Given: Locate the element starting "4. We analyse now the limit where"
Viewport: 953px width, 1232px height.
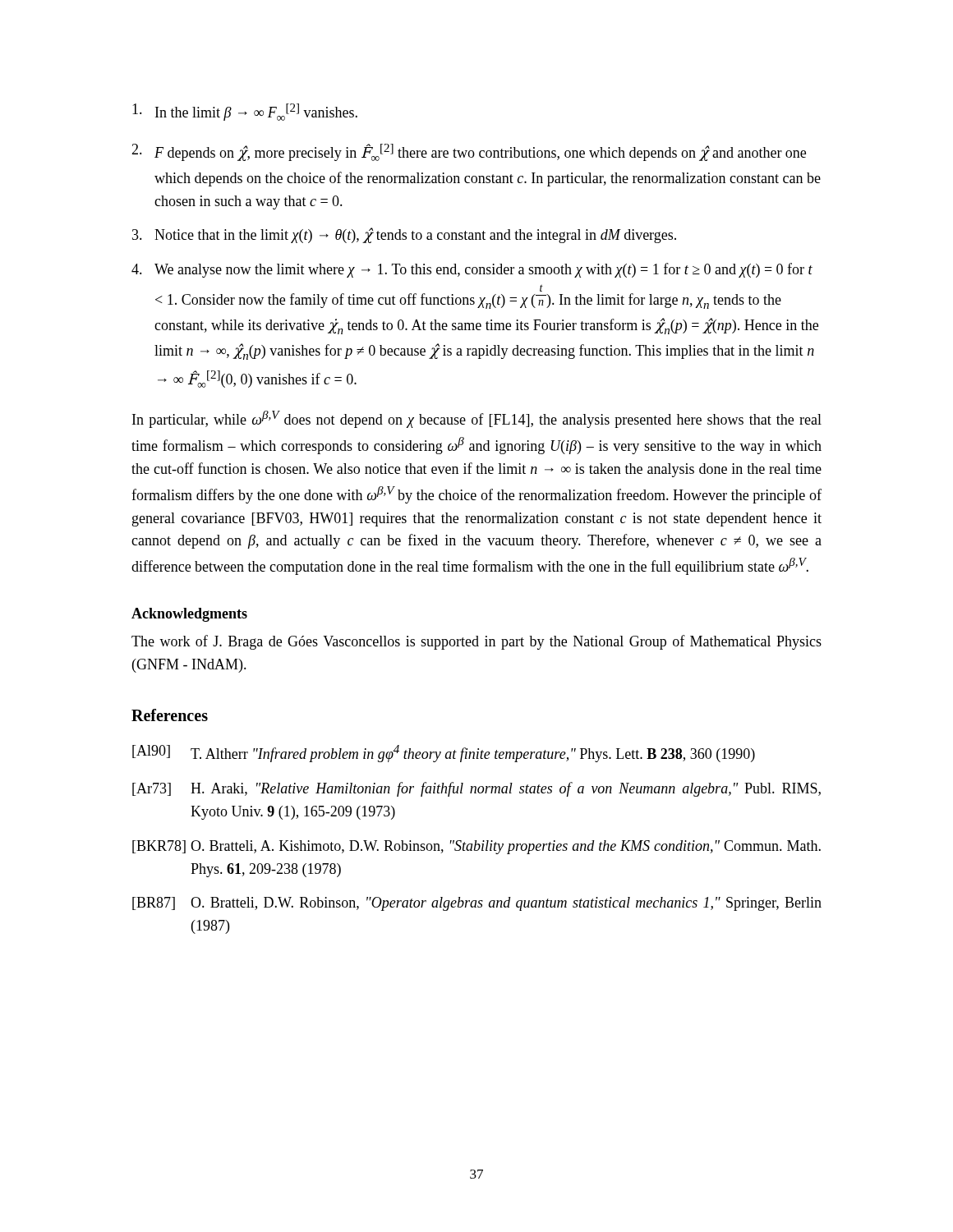Looking at the screenshot, I should click(476, 327).
